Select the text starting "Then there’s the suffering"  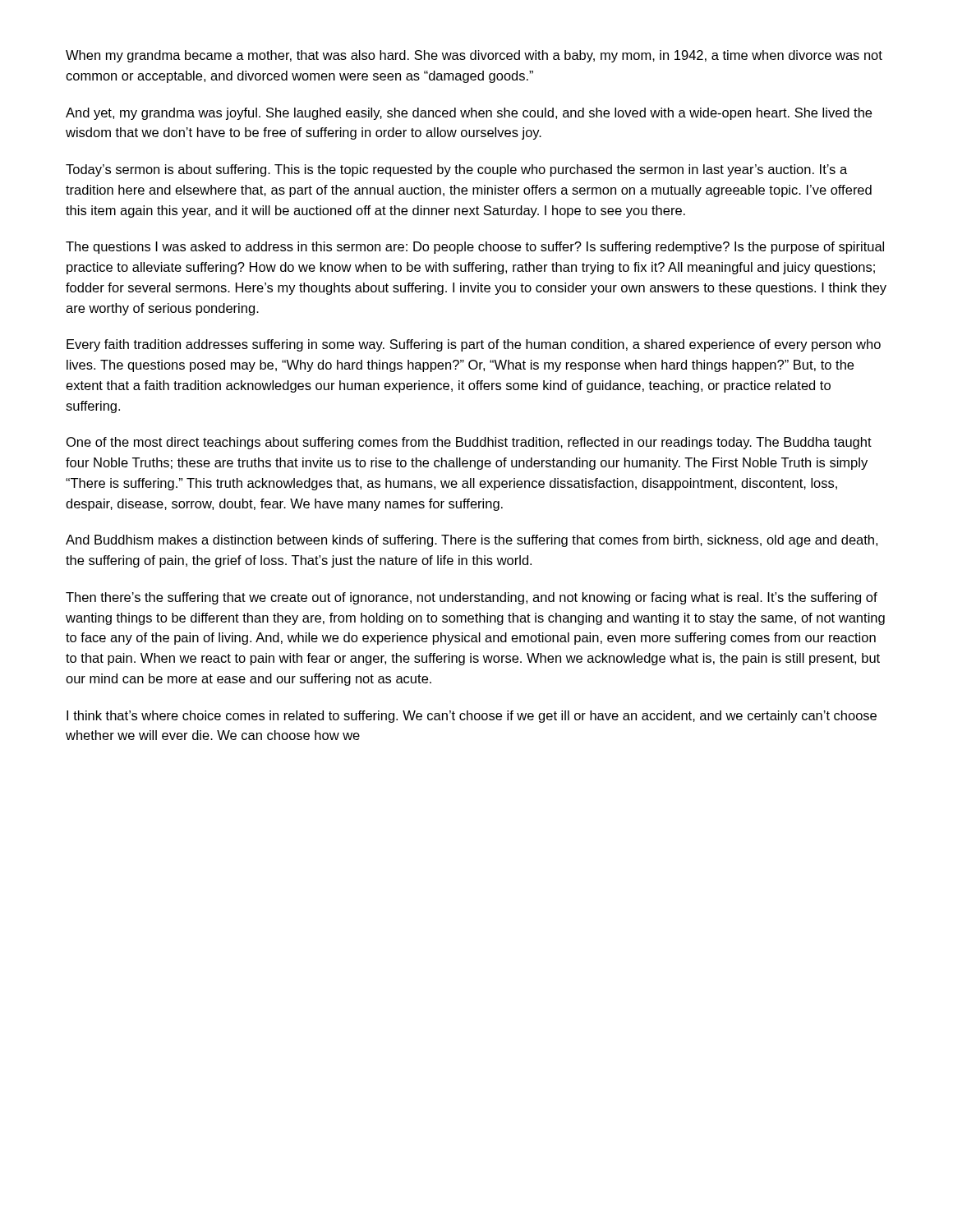pyautogui.click(x=476, y=638)
